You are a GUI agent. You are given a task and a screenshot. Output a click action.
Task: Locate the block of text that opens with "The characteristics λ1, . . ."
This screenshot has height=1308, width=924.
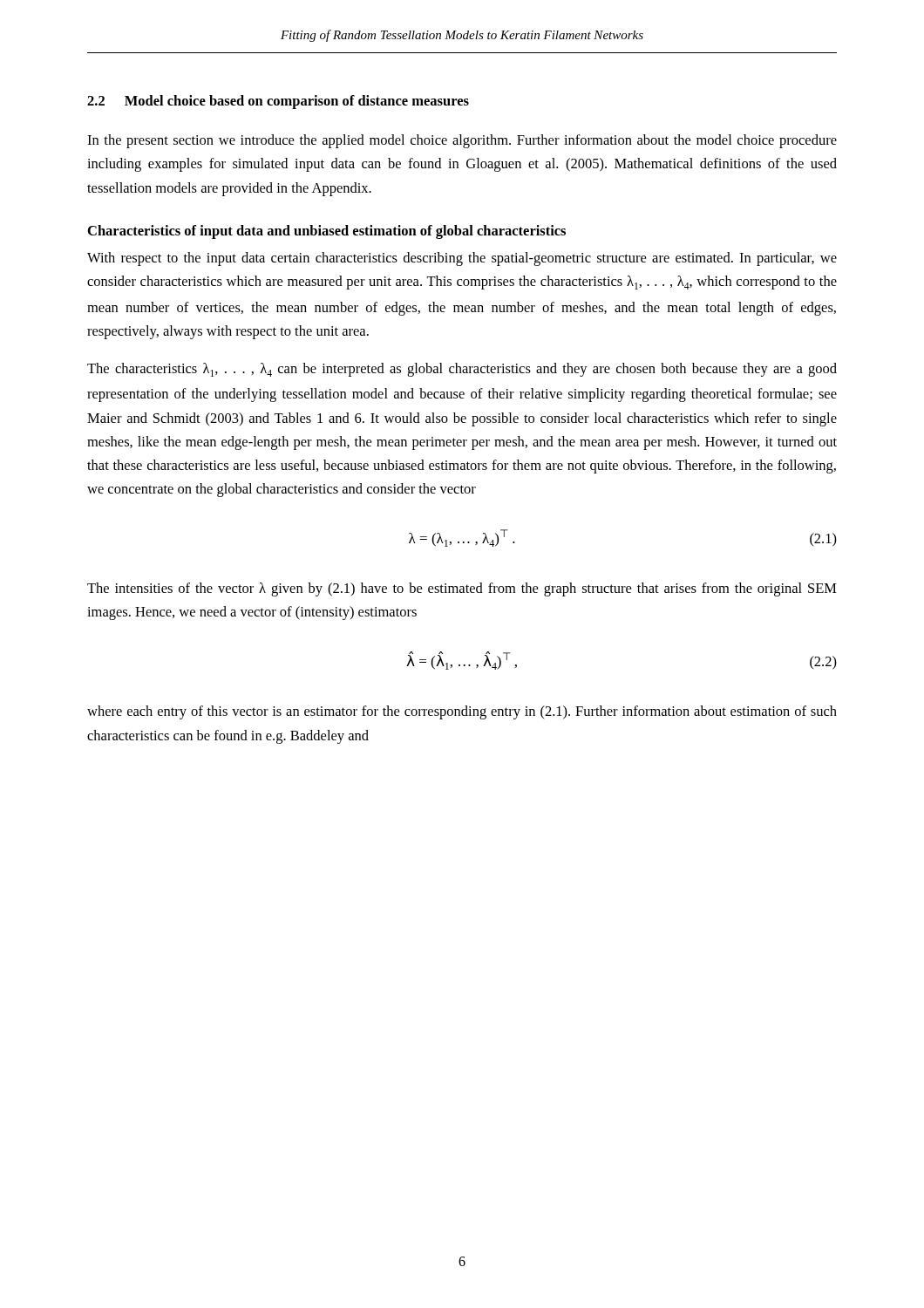tap(462, 429)
